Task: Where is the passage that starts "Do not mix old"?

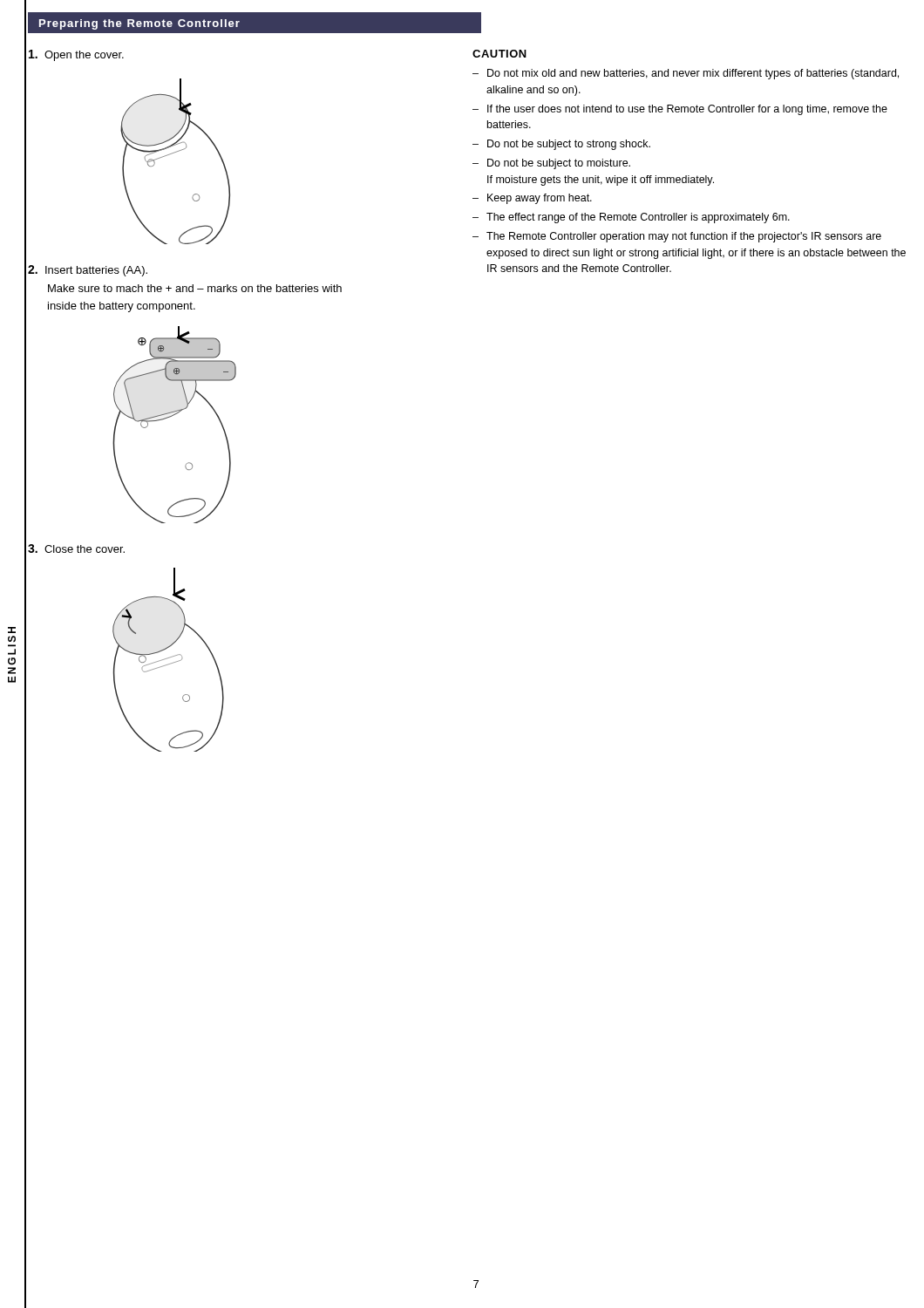Action: [x=693, y=81]
